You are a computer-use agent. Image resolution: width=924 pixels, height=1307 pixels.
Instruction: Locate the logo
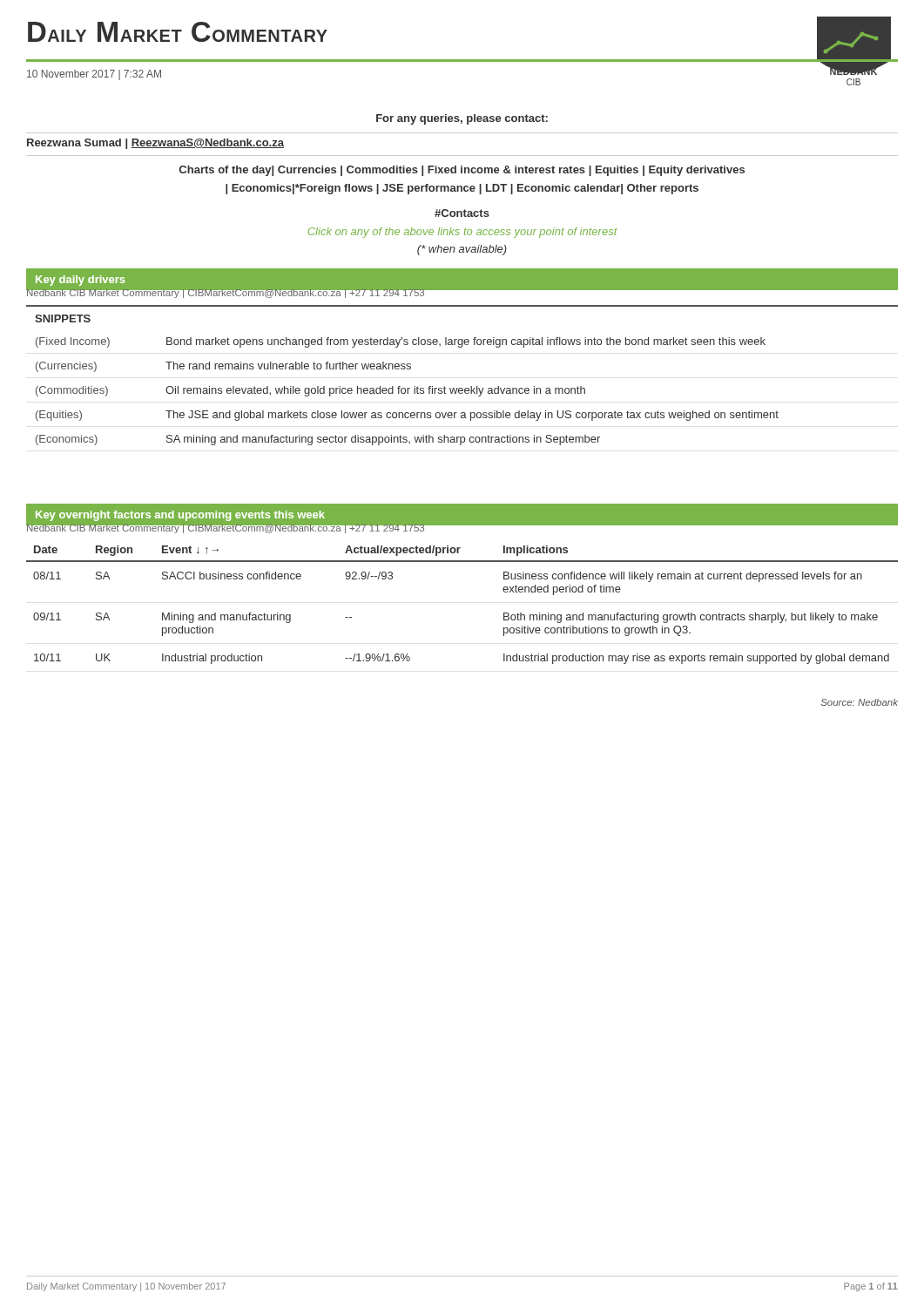click(854, 51)
